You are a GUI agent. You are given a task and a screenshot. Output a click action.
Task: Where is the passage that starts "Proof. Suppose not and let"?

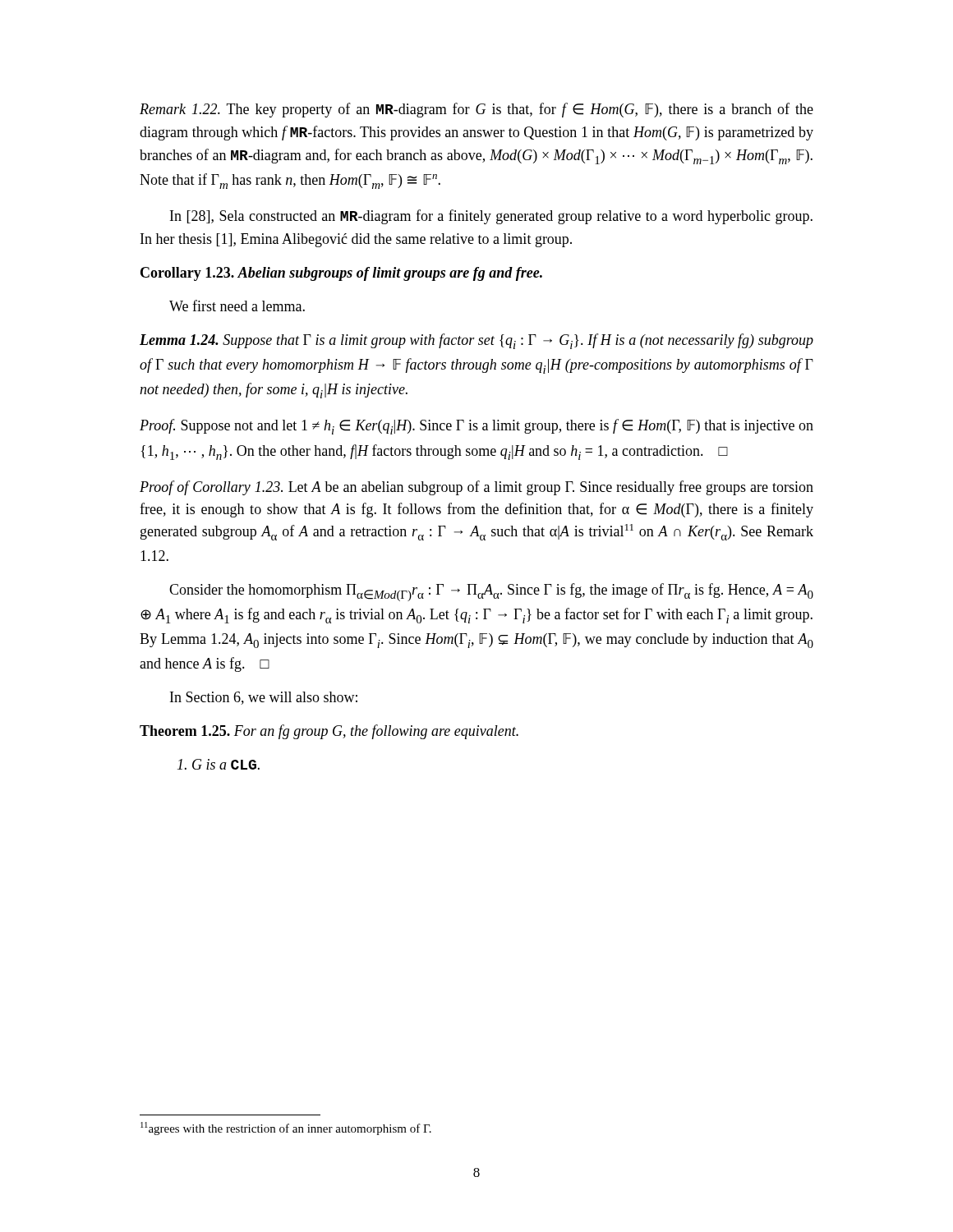point(476,440)
